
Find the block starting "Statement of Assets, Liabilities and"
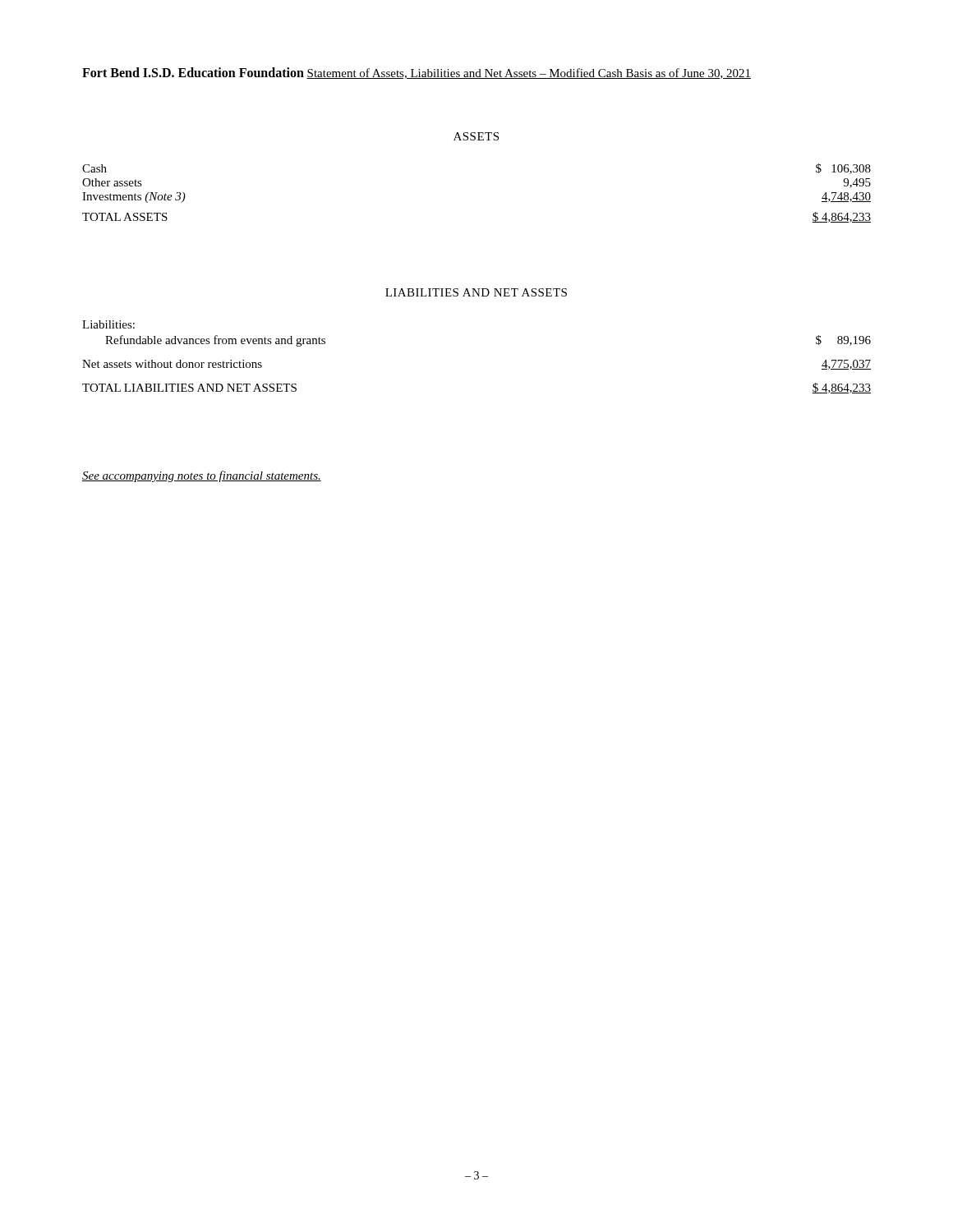529,73
